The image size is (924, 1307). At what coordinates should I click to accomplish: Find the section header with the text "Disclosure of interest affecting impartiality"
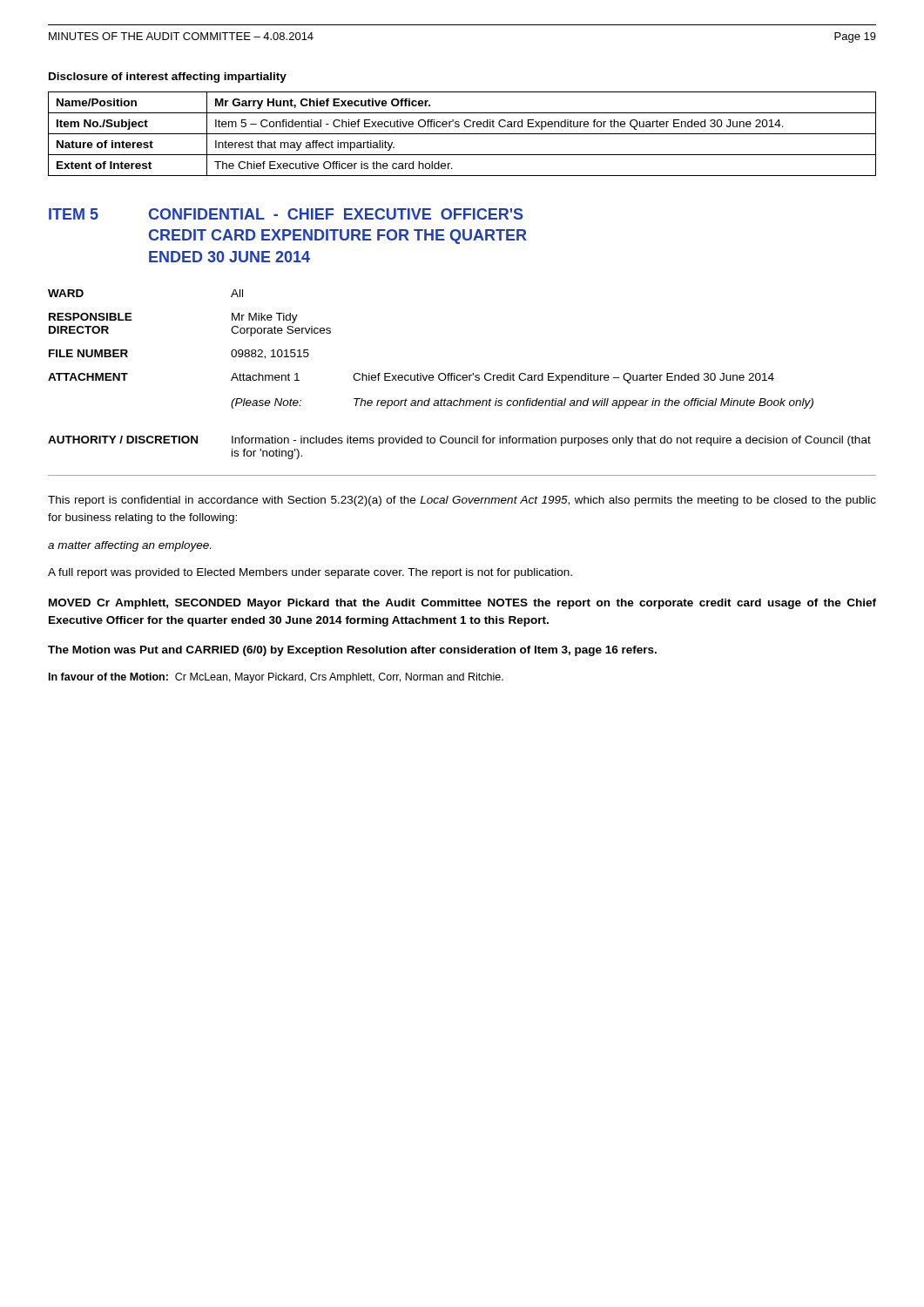tap(167, 76)
